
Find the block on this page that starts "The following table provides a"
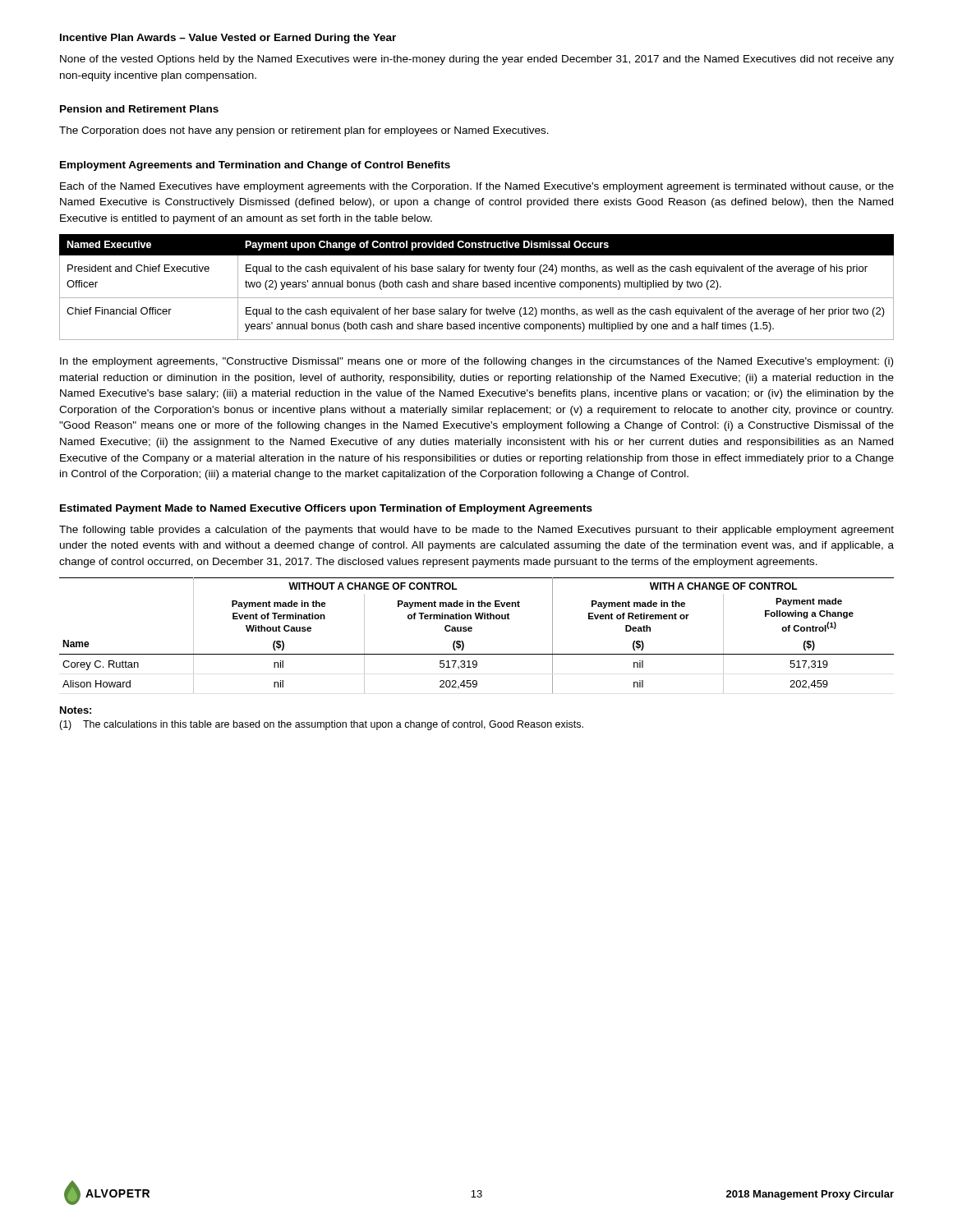click(476, 545)
